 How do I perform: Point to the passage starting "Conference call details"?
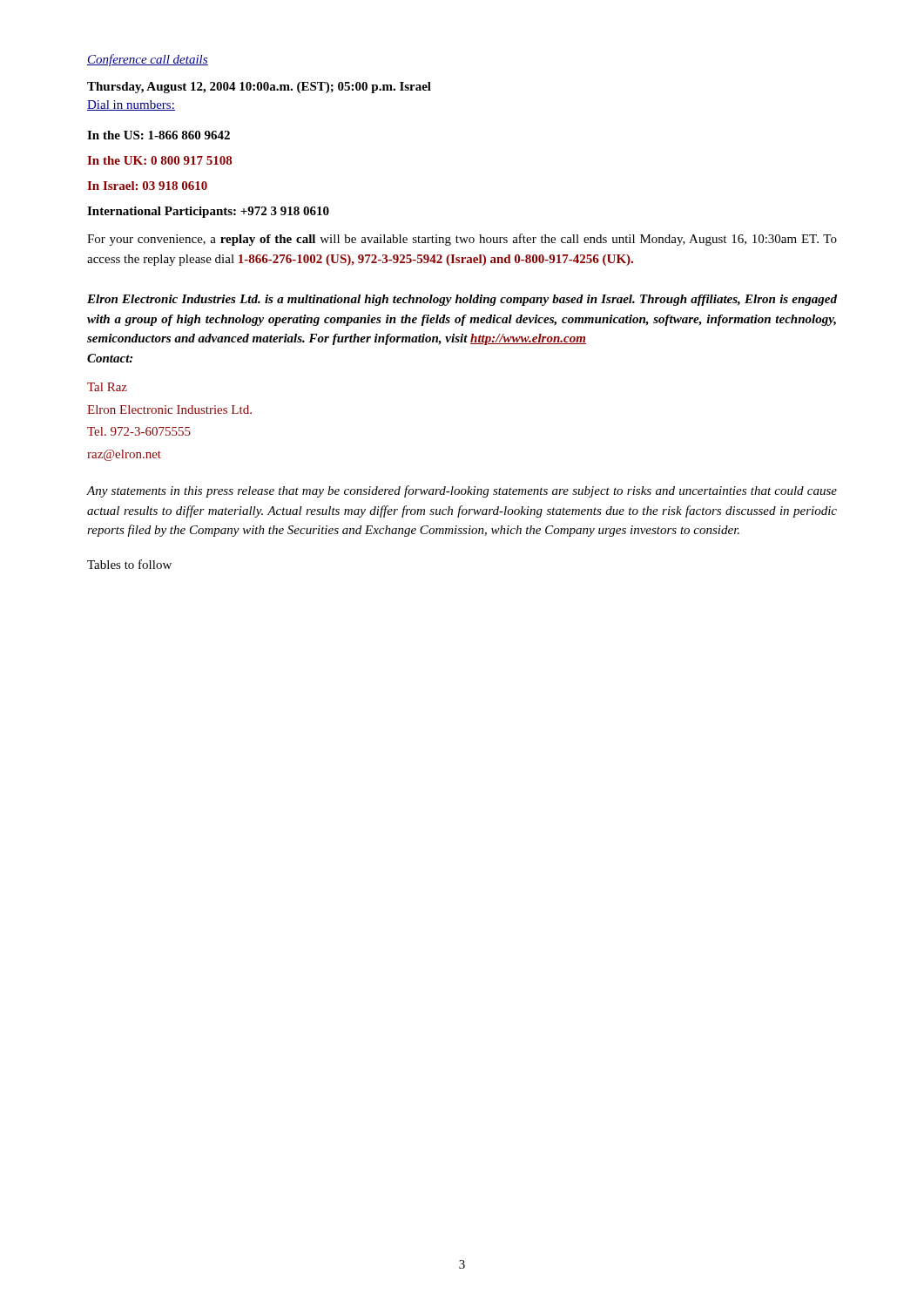[147, 59]
